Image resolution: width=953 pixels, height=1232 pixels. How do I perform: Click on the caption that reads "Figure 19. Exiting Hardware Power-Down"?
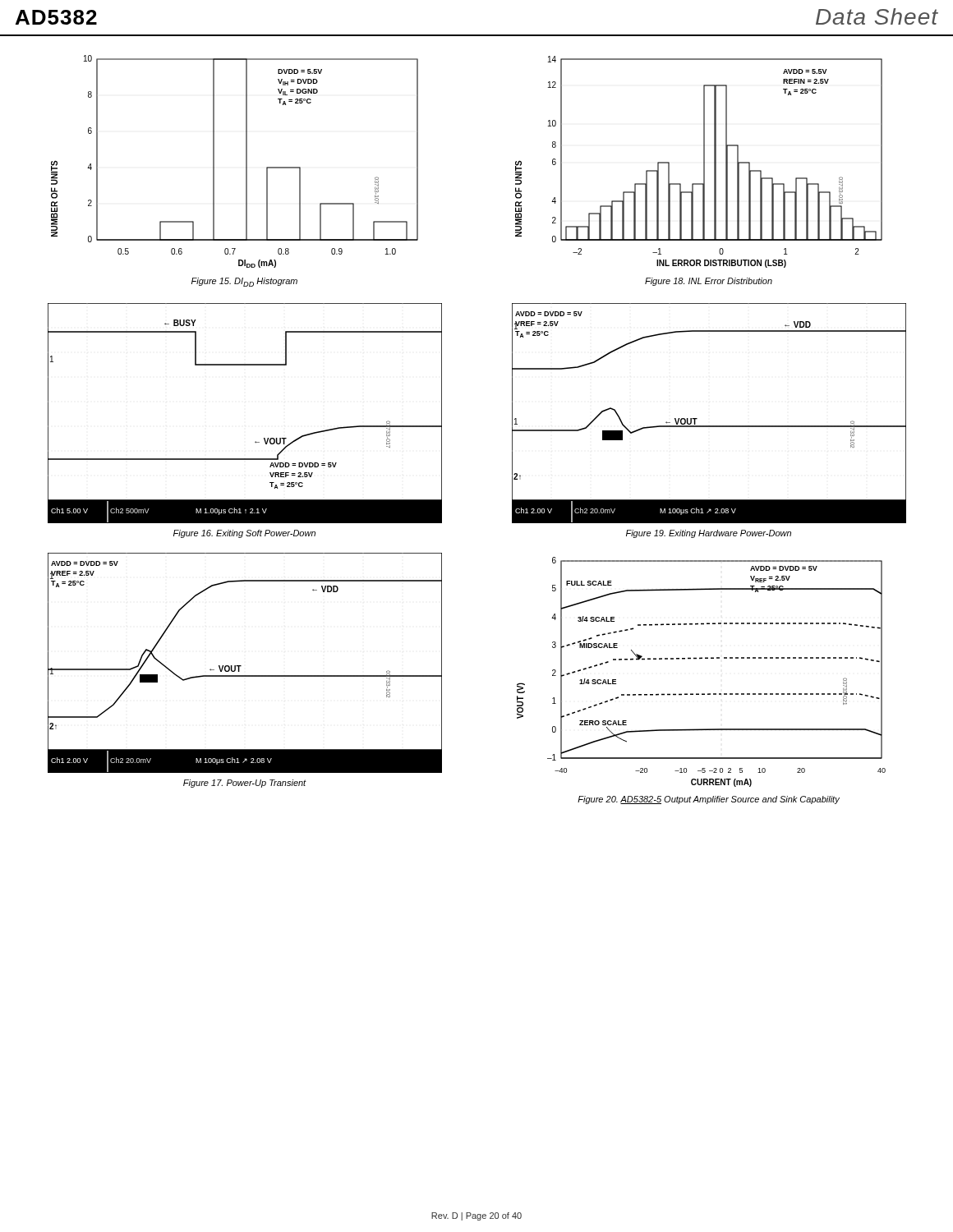[x=709, y=533]
